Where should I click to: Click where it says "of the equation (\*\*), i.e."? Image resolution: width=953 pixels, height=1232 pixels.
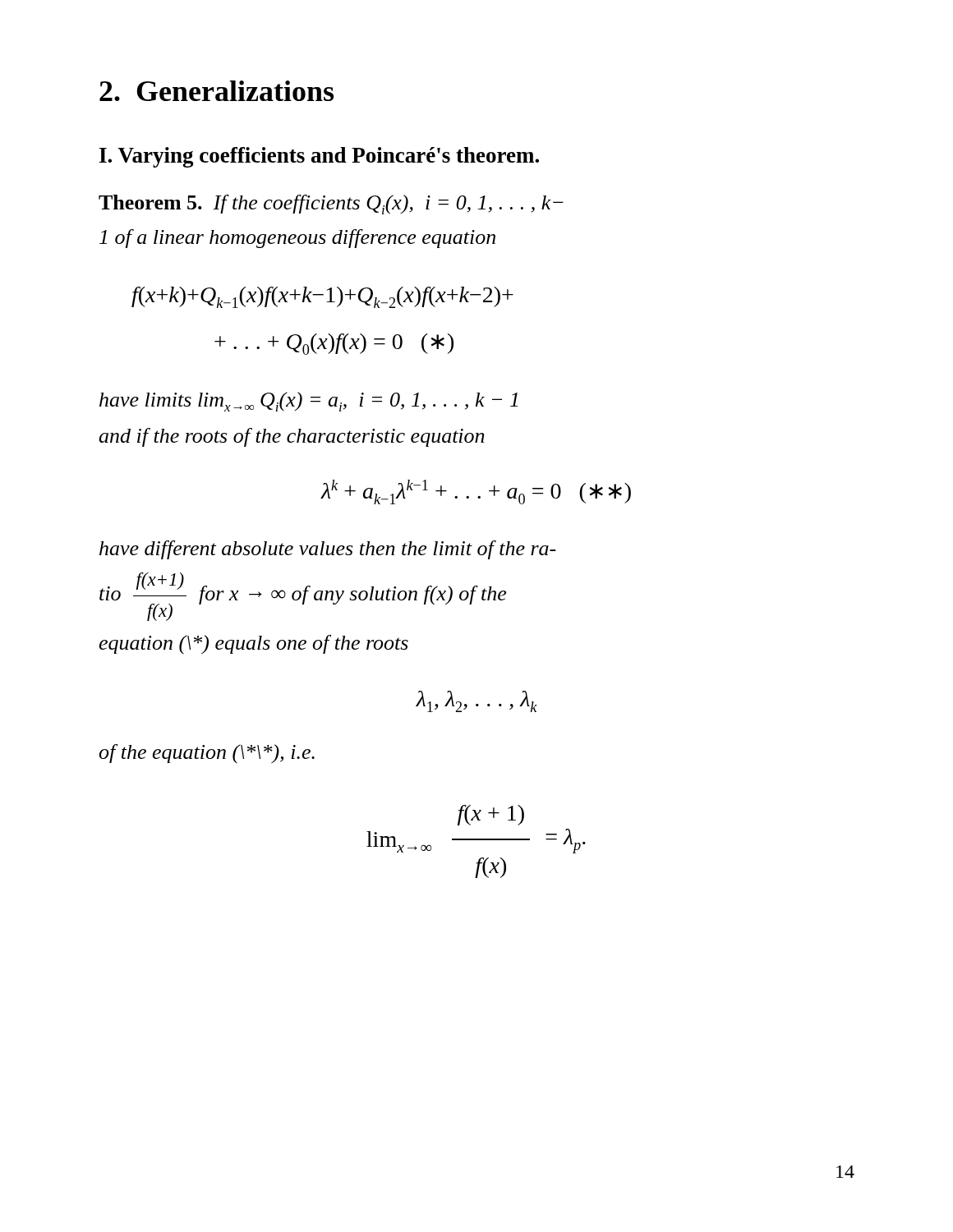pyautogui.click(x=207, y=752)
